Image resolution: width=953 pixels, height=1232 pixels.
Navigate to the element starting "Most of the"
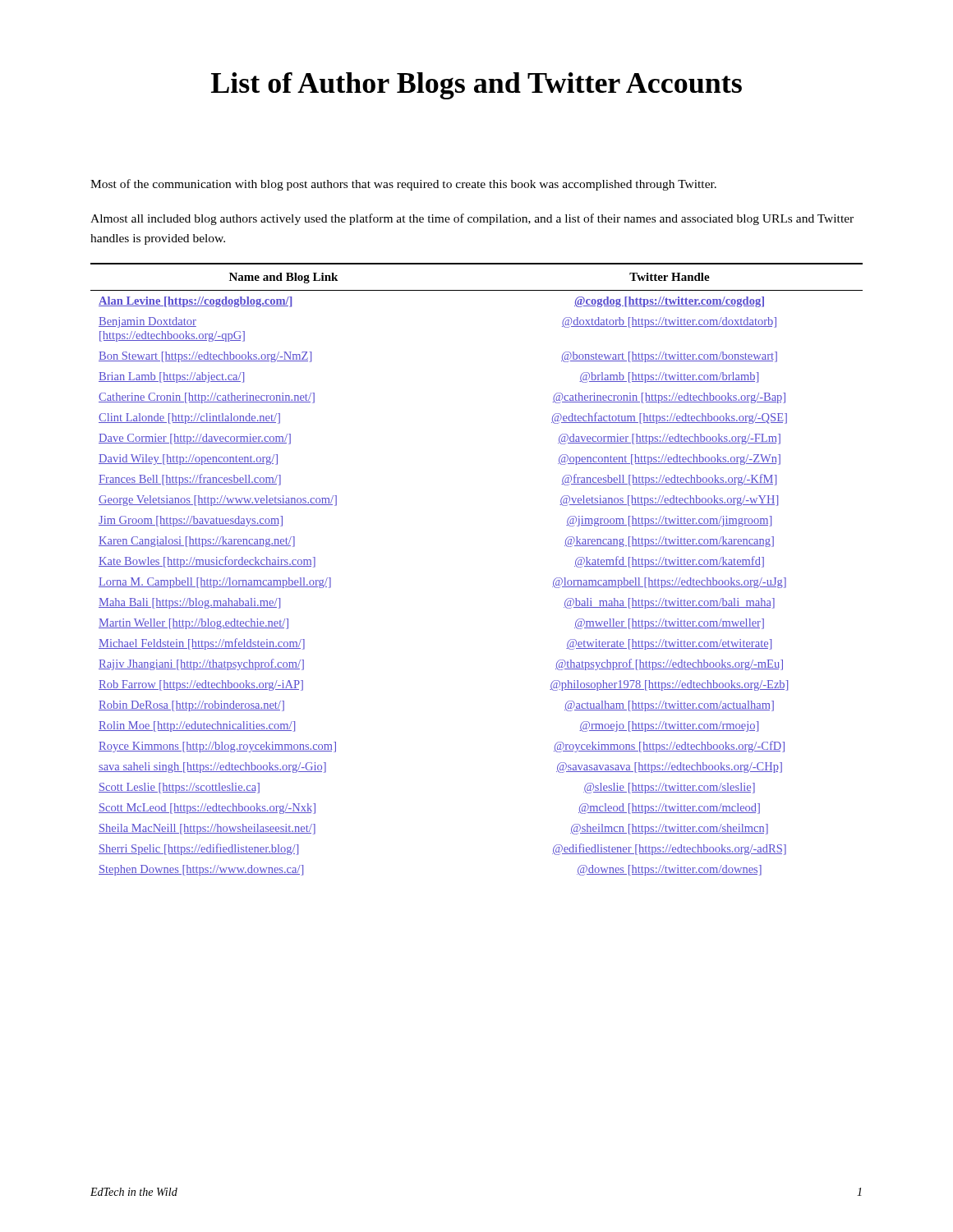tap(404, 184)
